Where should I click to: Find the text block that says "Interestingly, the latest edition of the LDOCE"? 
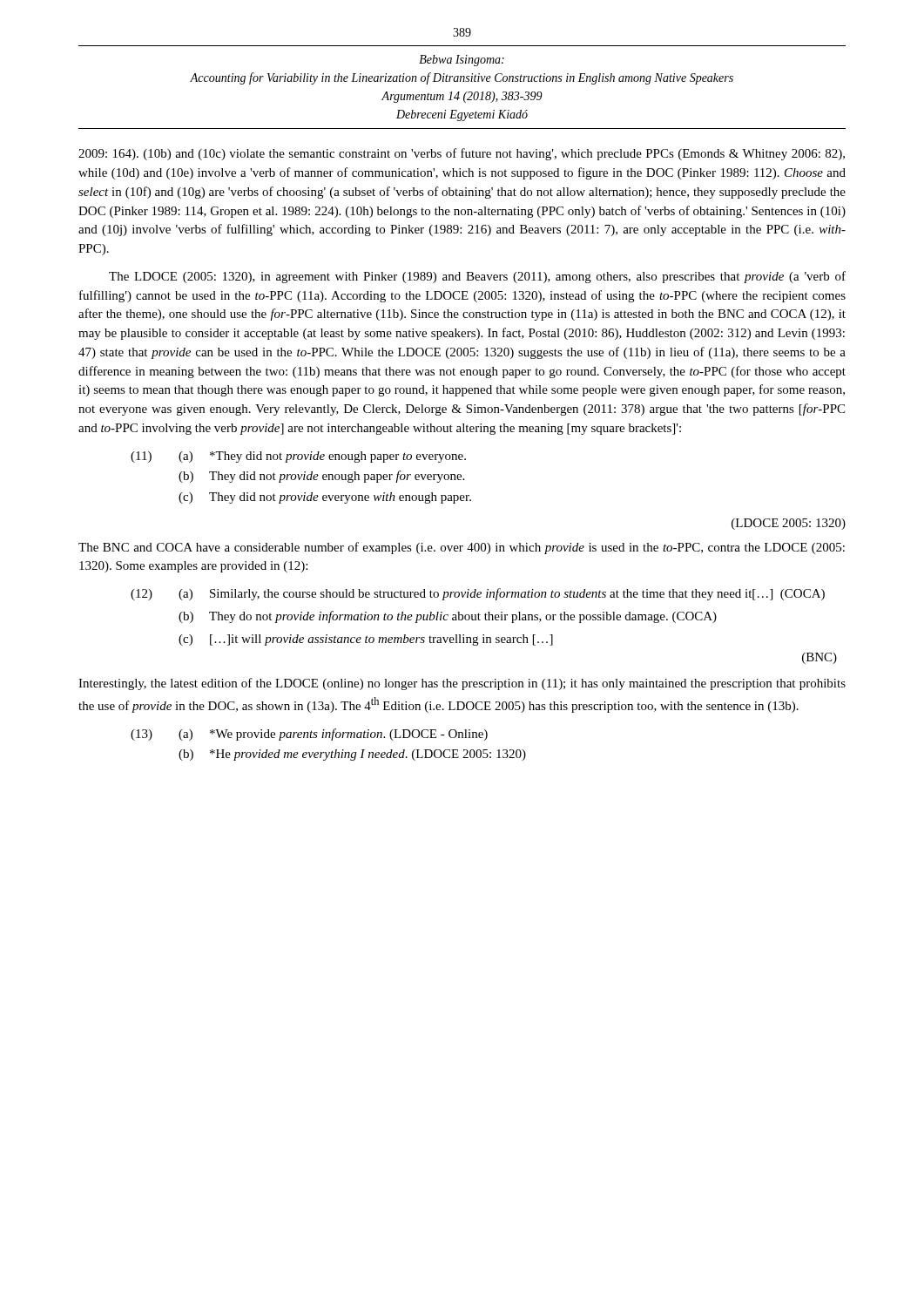click(462, 695)
